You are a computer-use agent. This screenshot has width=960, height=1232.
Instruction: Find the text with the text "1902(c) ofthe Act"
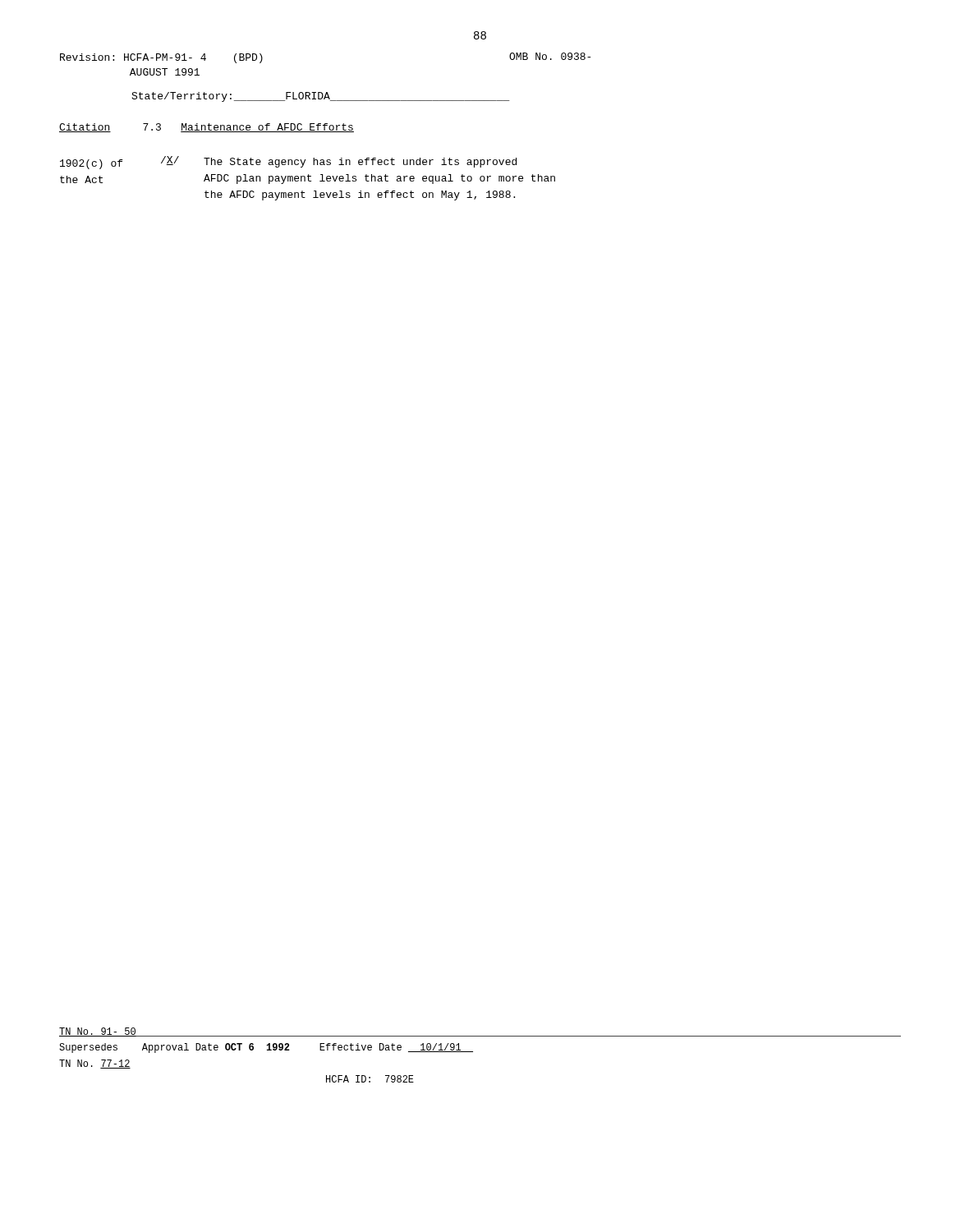(x=91, y=172)
